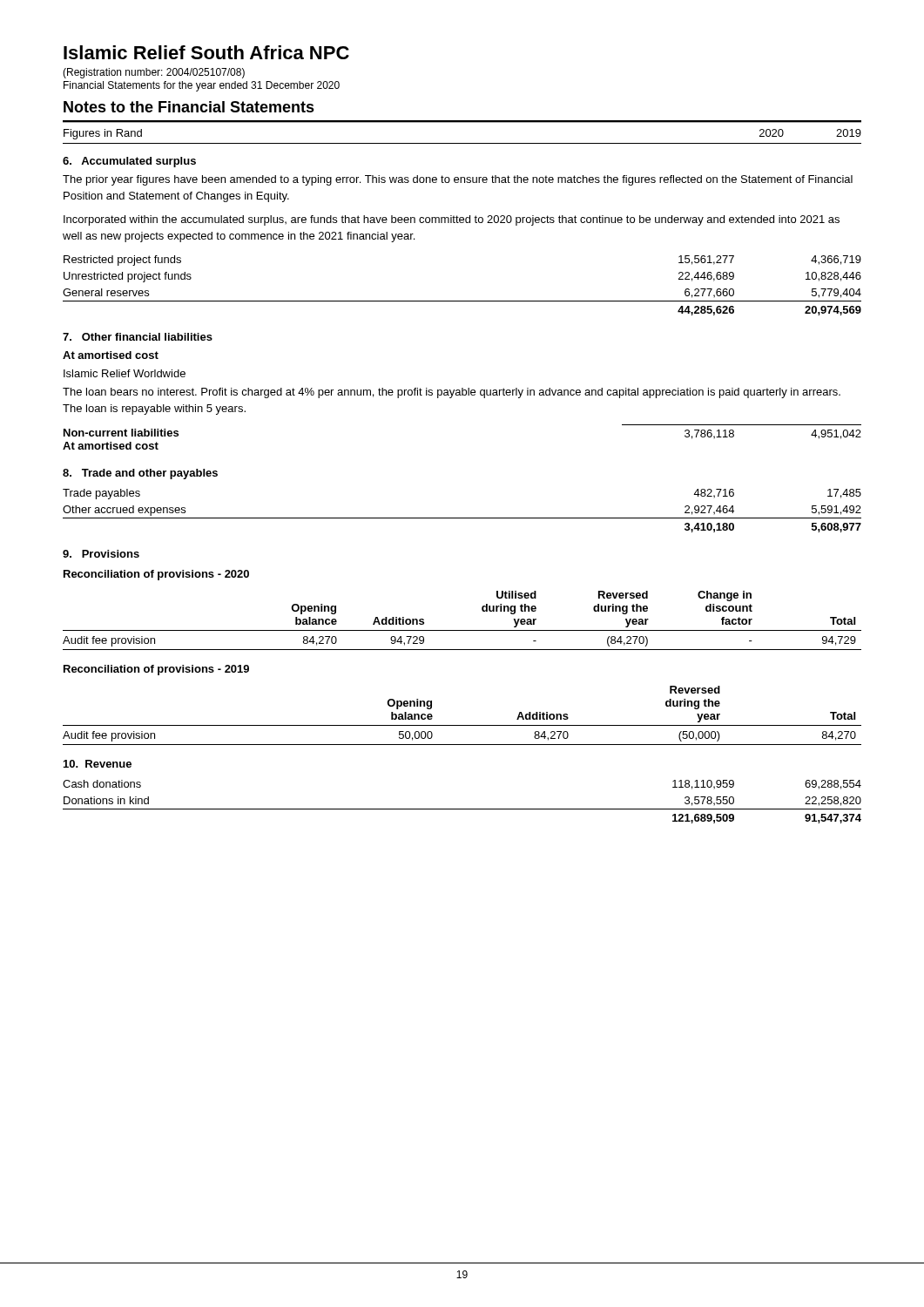The image size is (924, 1307).
Task: Point to the block beginning "The prior year figures have"
Action: coord(458,187)
